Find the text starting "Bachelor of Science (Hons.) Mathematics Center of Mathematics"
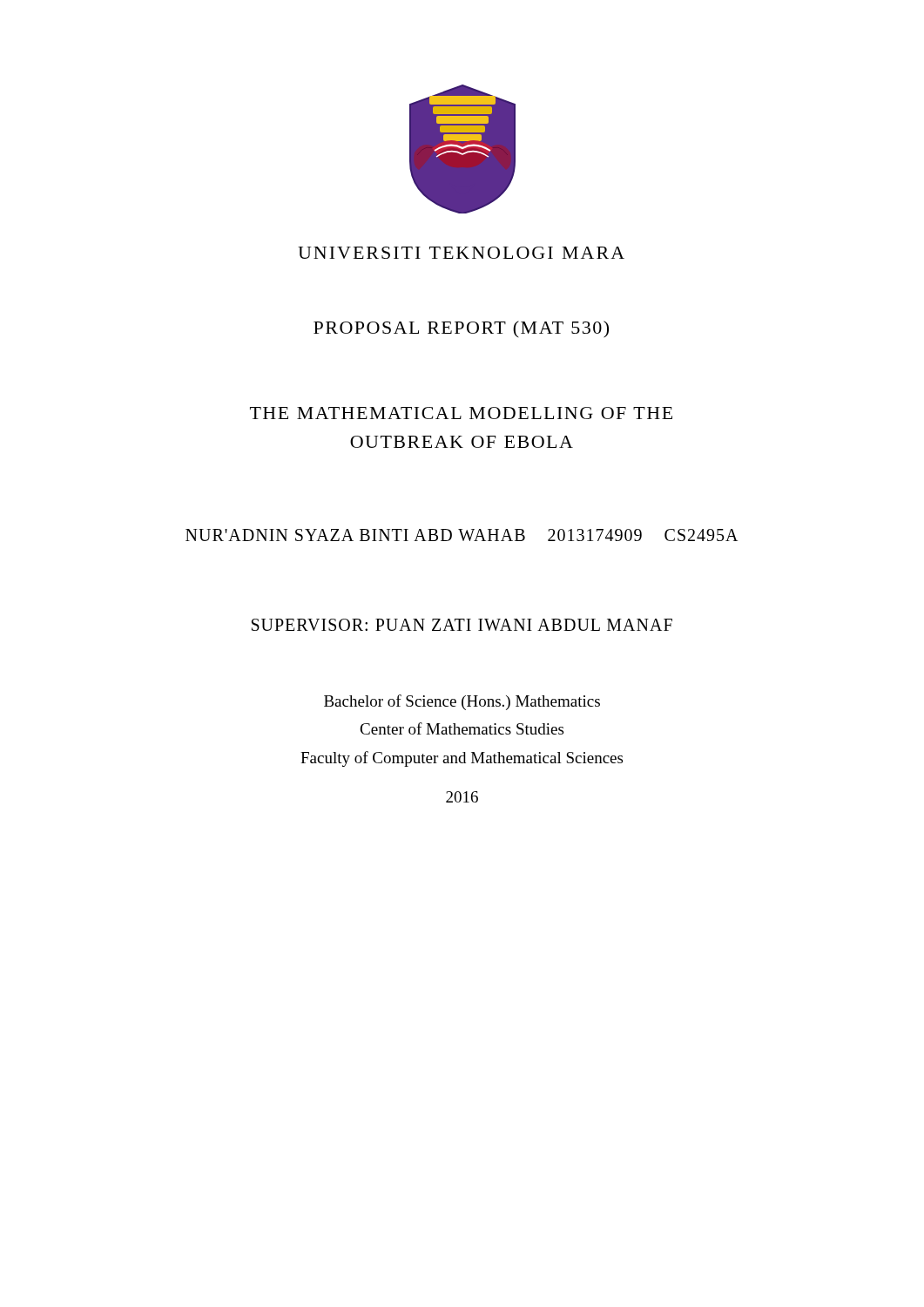924x1307 pixels. 462,729
